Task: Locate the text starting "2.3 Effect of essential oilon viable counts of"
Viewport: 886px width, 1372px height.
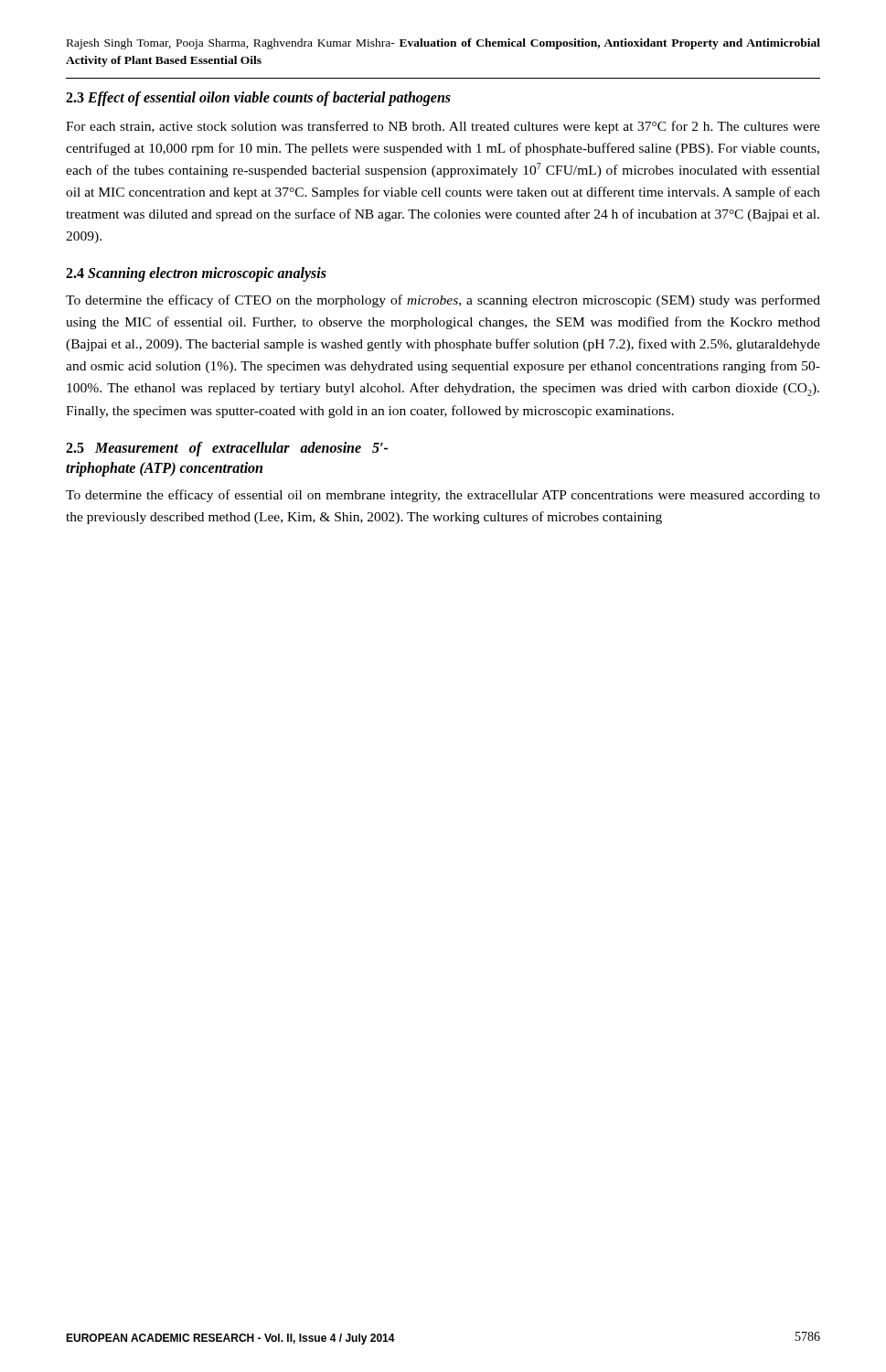Action: tap(258, 98)
